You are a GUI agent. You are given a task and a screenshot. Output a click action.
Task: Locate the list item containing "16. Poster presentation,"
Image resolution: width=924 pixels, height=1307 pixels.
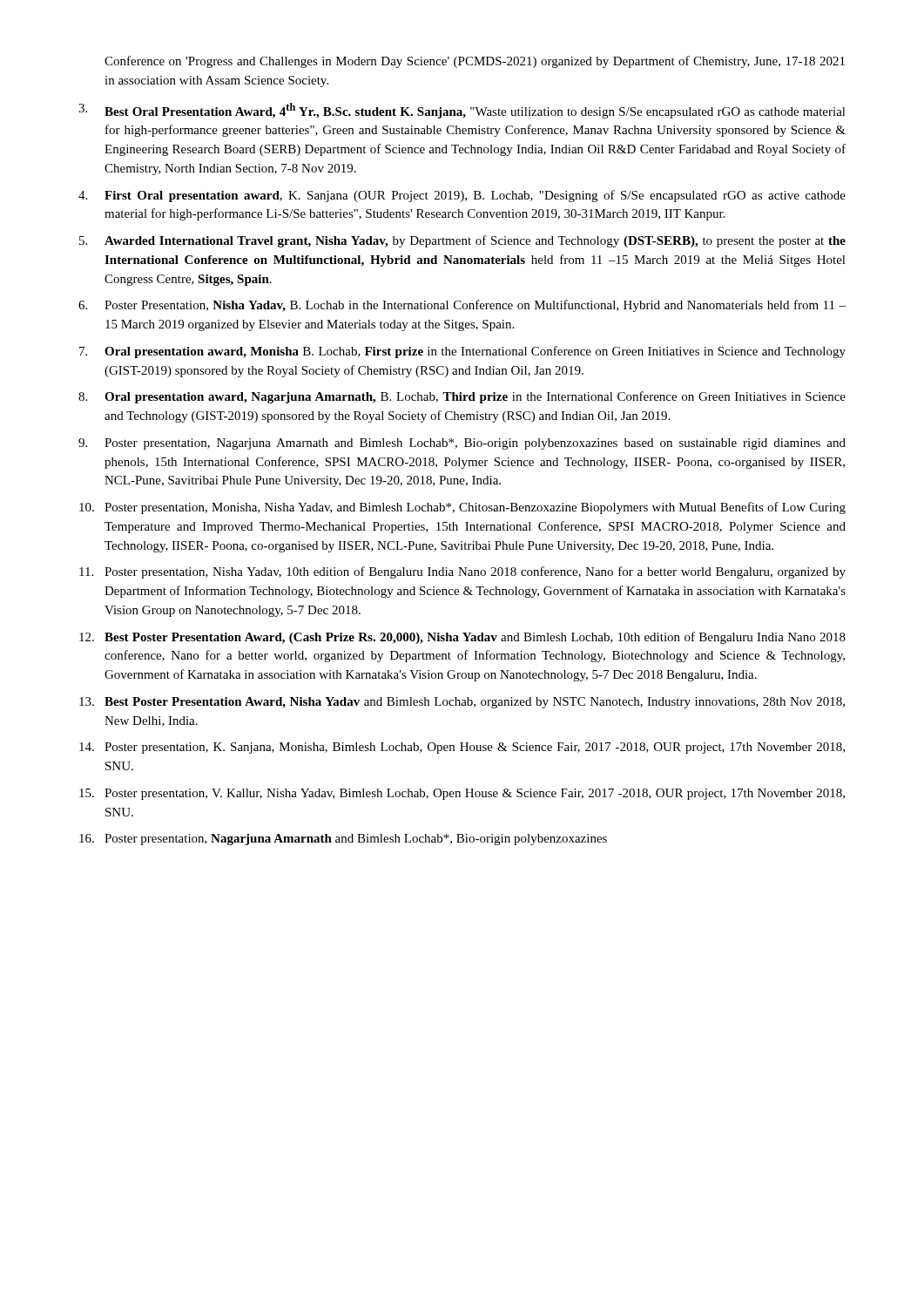462,839
